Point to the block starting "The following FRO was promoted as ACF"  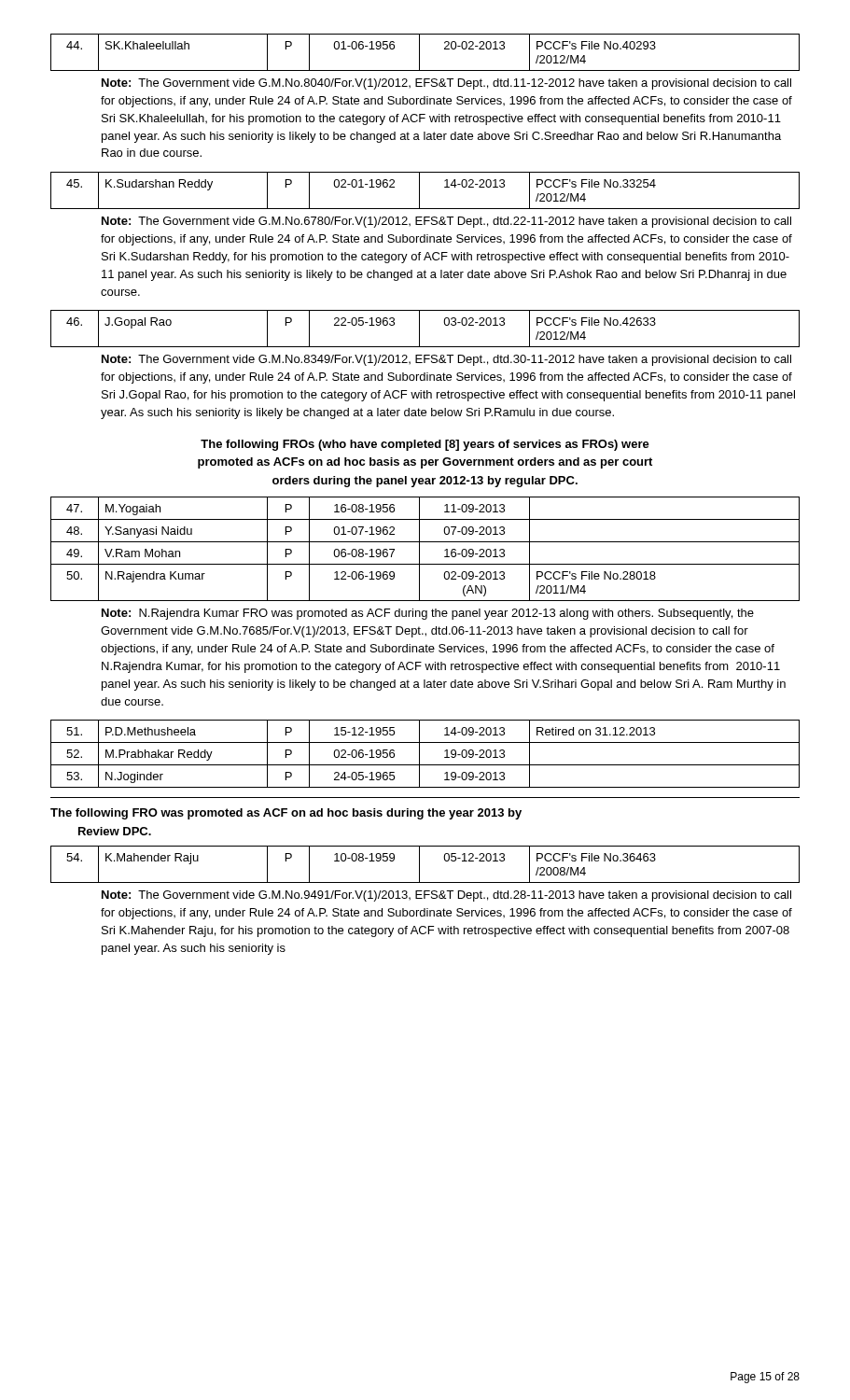click(286, 822)
